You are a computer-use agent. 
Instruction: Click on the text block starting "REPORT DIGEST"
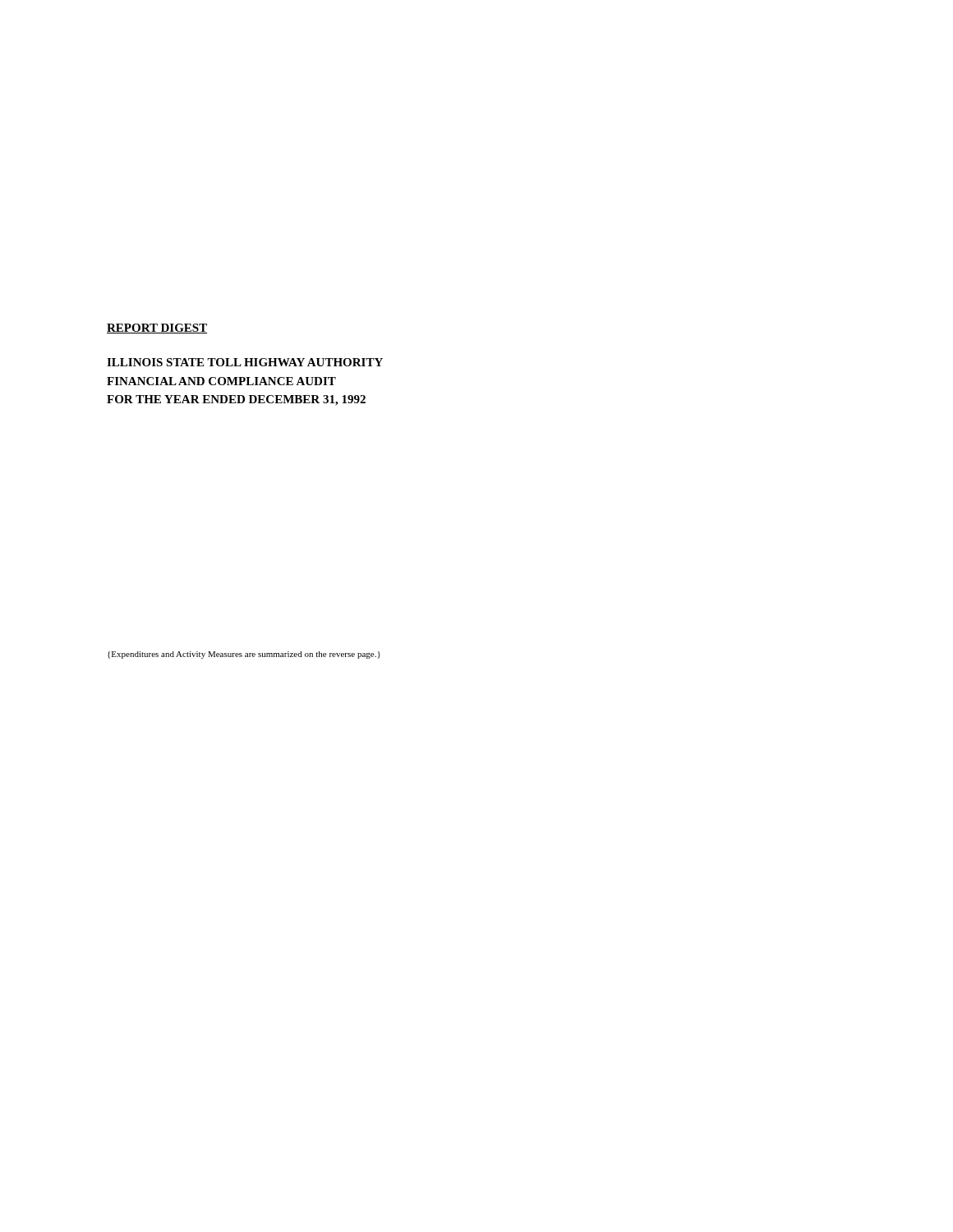(157, 328)
